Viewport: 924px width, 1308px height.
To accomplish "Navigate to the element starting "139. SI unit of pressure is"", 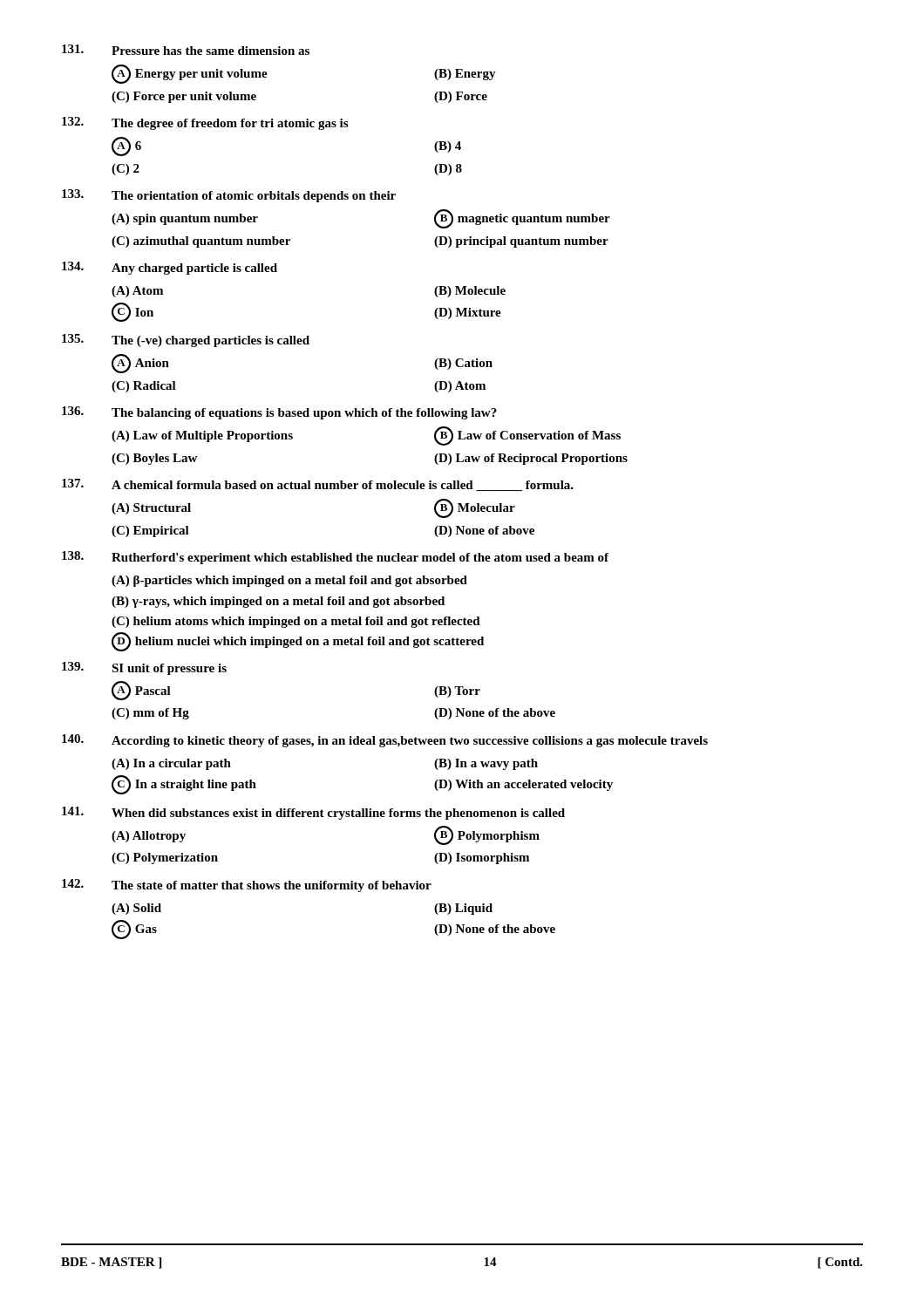I will pos(462,692).
